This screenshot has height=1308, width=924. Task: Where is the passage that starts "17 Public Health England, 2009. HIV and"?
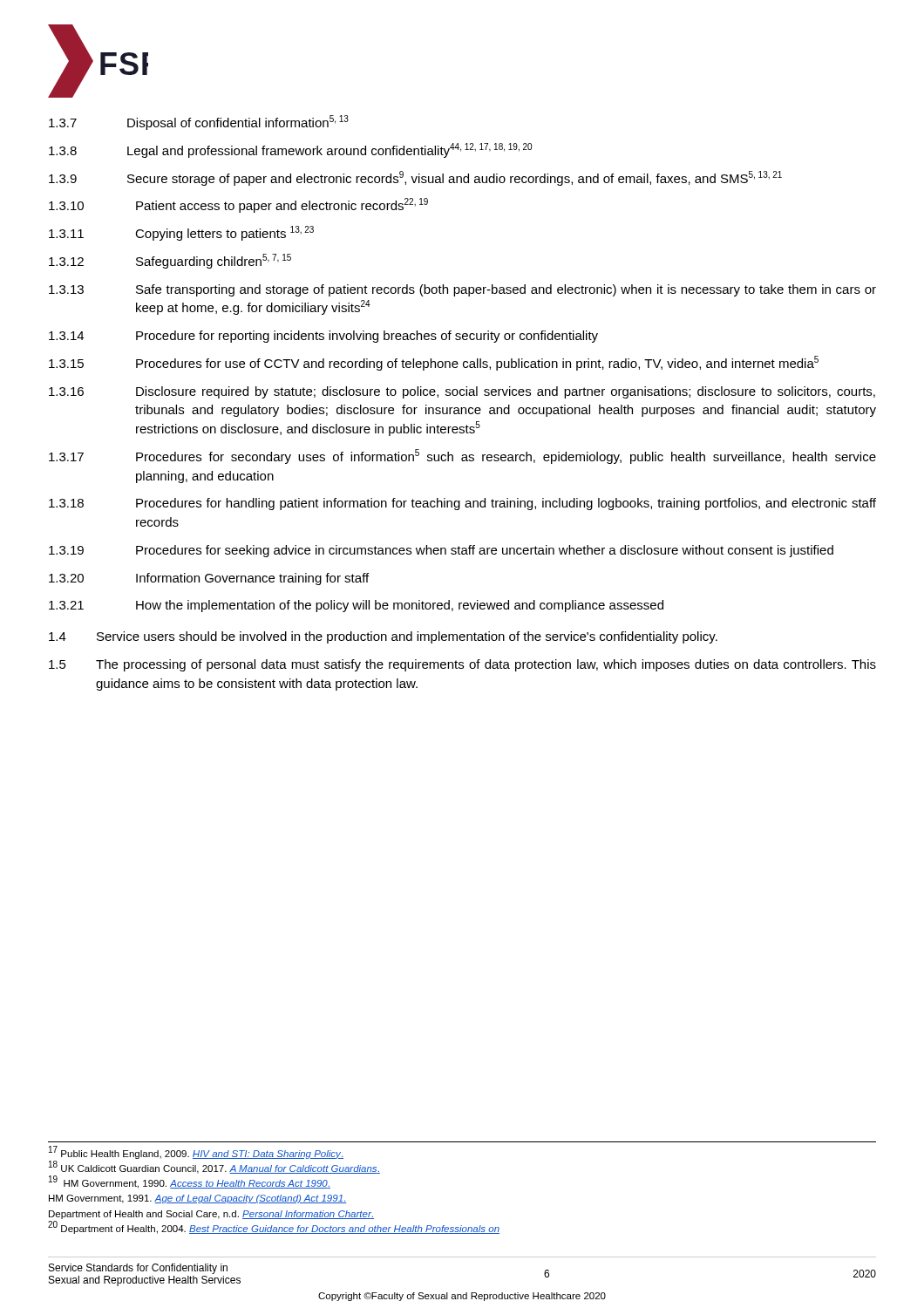click(x=196, y=1152)
